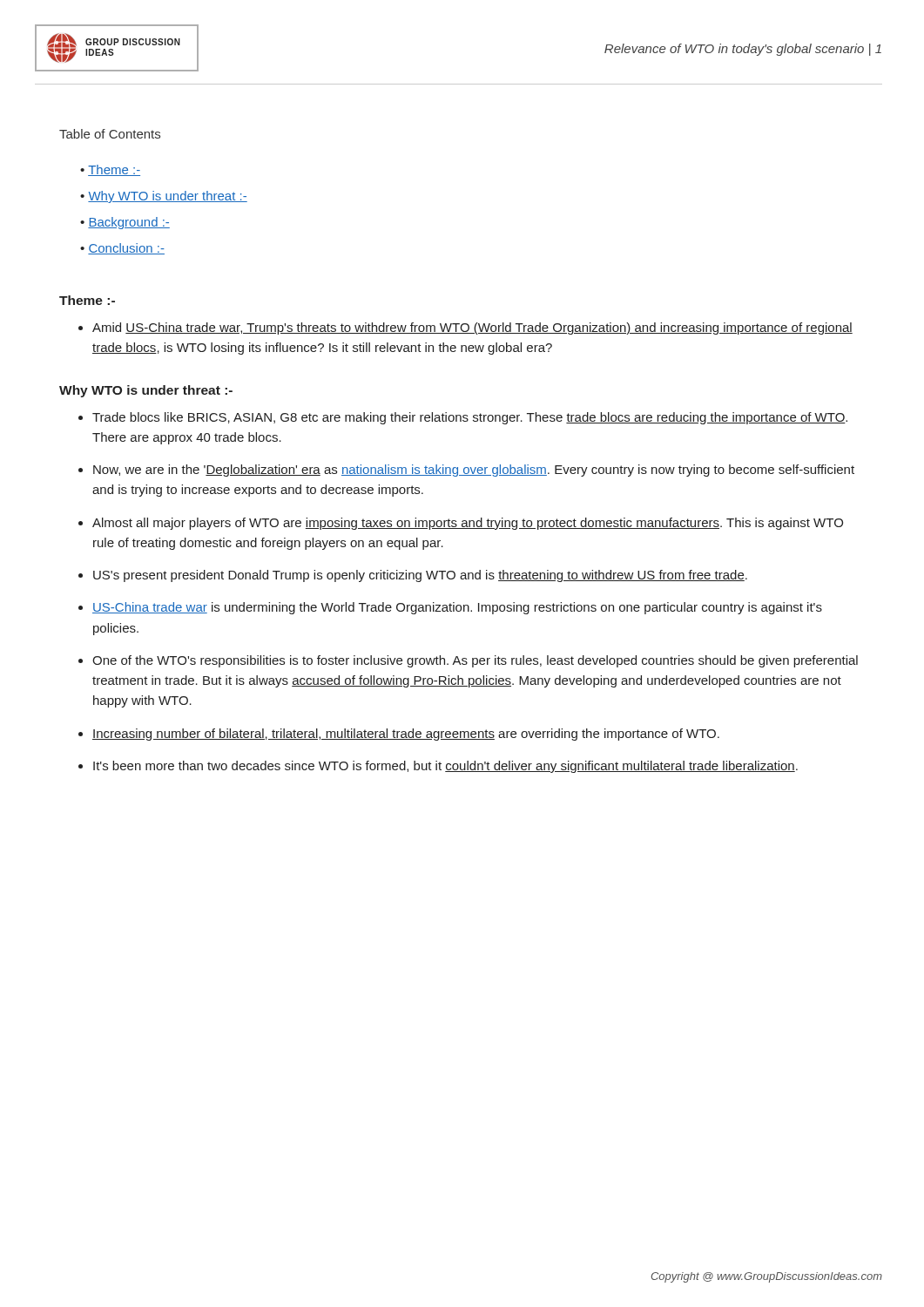This screenshot has width=924, height=1307.
Task: Select the list item containing "US's present president"
Action: tap(420, 575)
